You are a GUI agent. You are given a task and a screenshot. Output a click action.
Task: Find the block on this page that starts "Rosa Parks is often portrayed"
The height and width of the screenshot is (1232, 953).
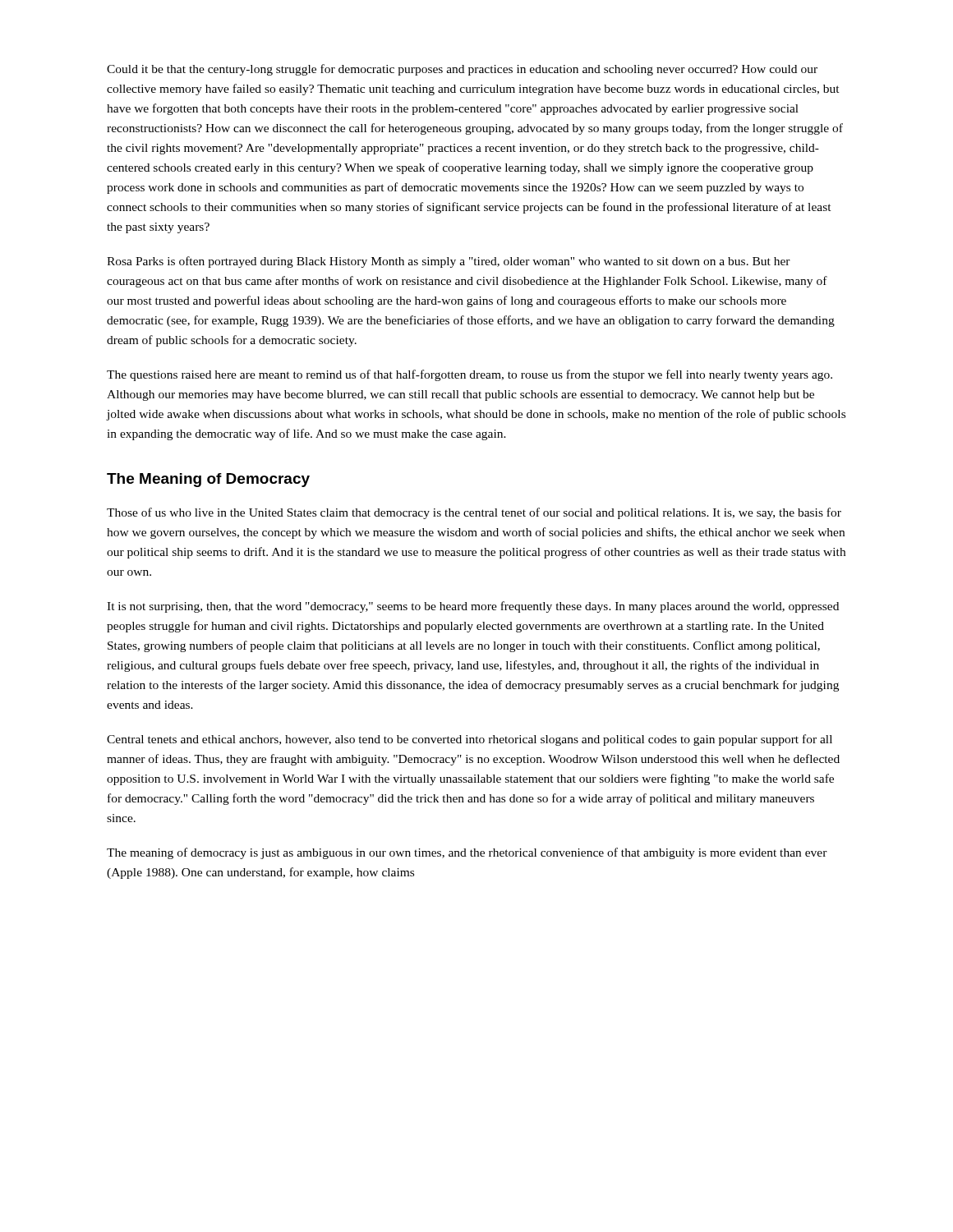pos(471,300)
